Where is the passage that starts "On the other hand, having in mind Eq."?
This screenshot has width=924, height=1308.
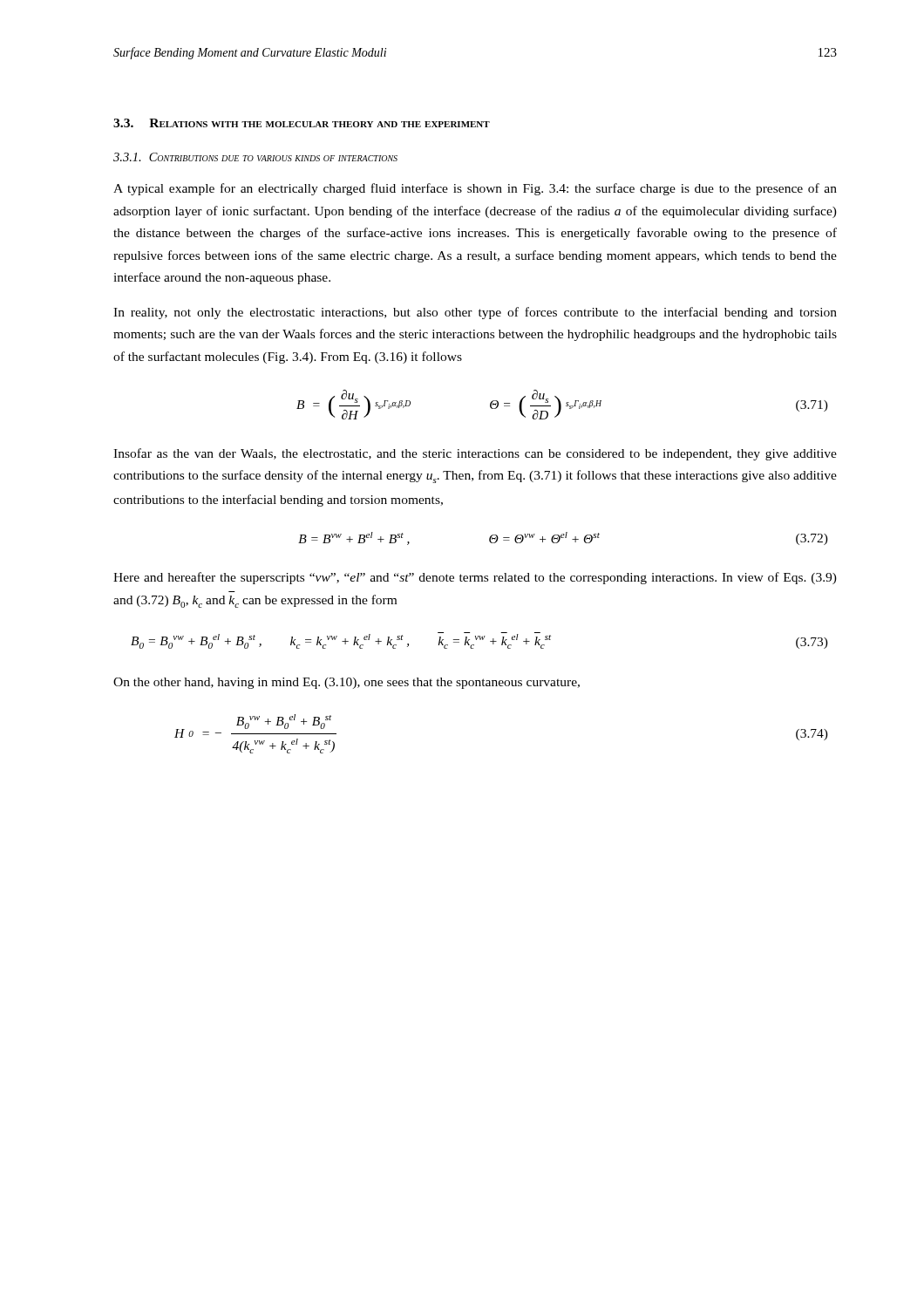347,681
